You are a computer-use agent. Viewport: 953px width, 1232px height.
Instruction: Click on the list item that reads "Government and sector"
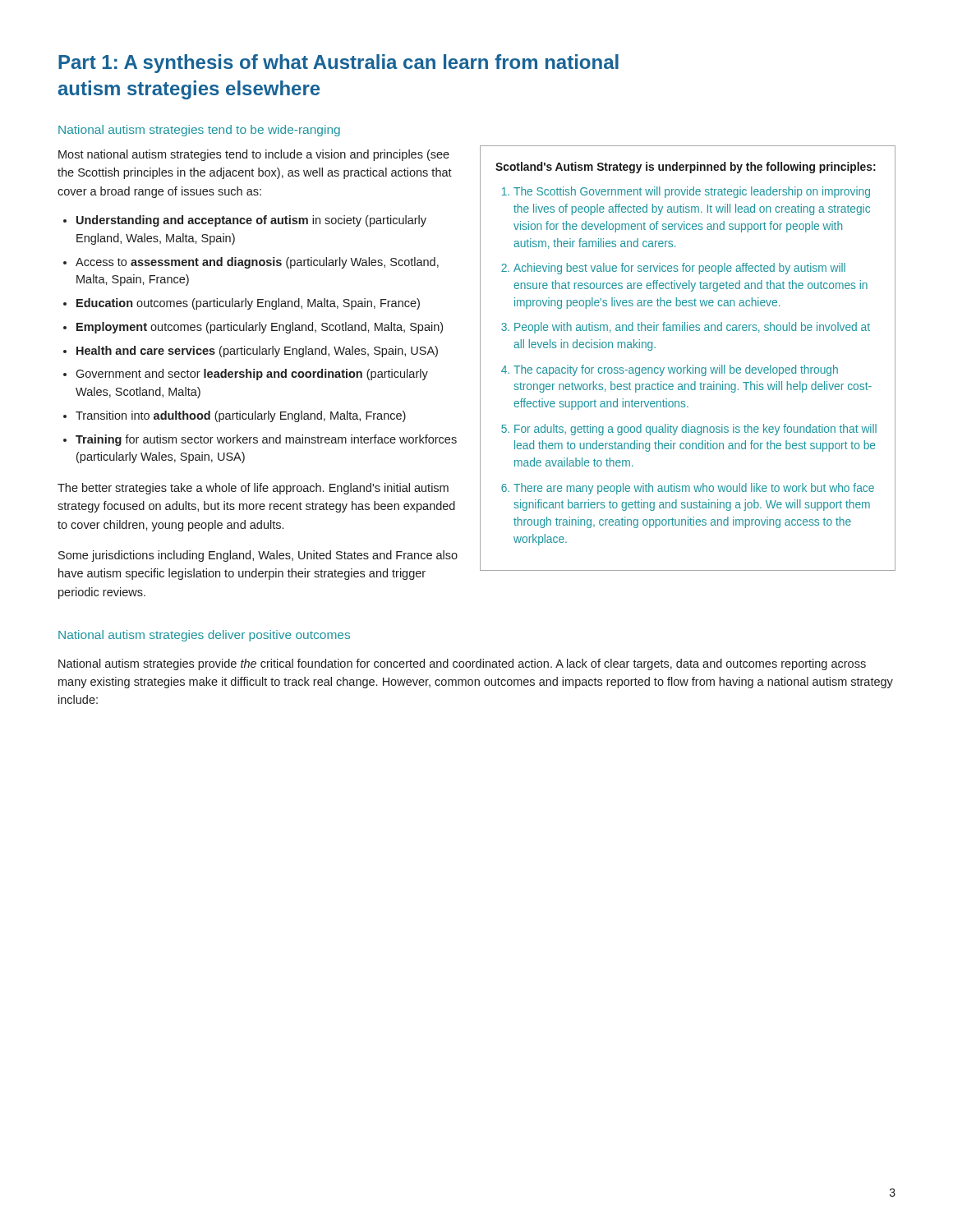coord(252,383)
